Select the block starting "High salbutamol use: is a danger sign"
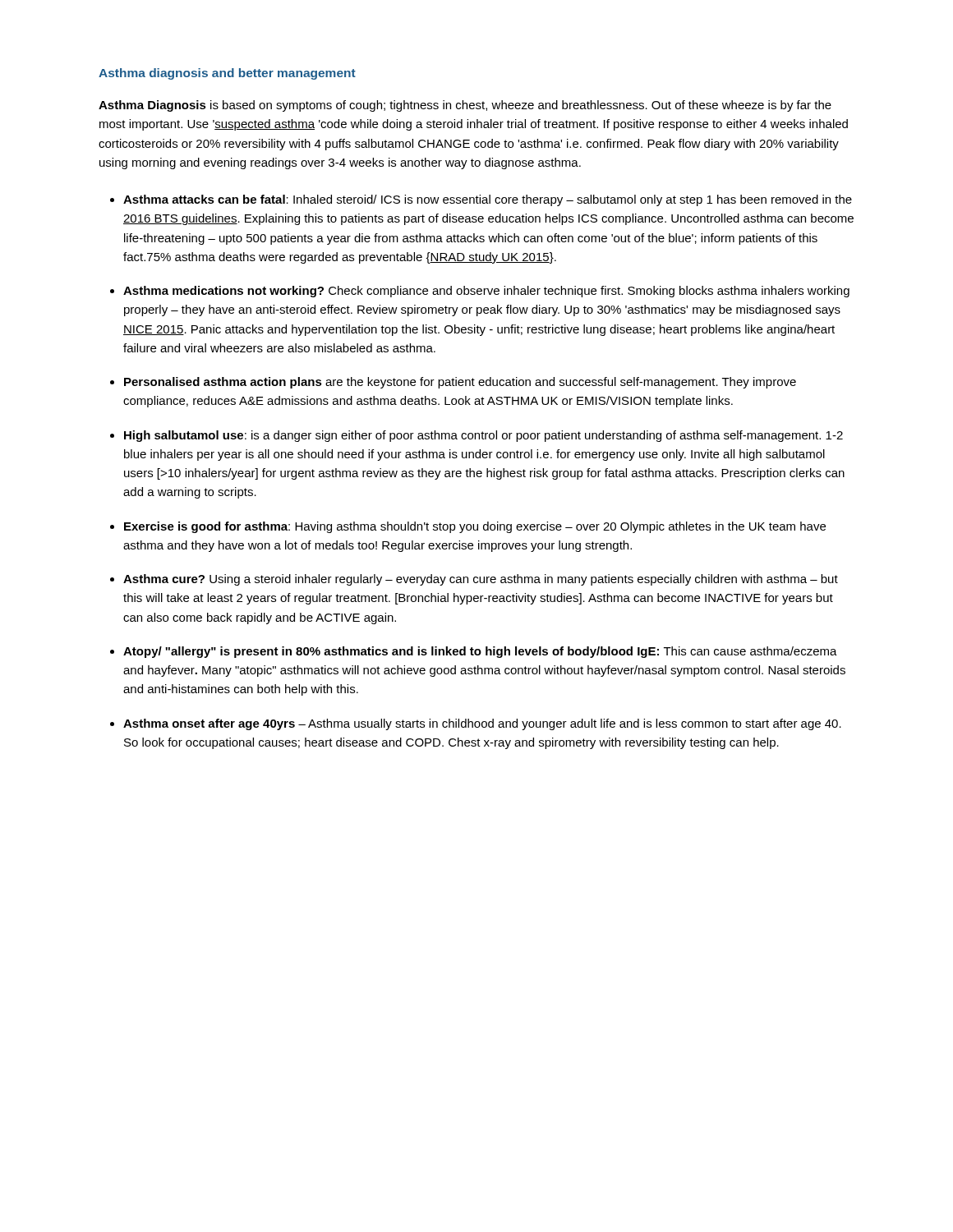This screenshot has width=953, height=1232. 484,463
